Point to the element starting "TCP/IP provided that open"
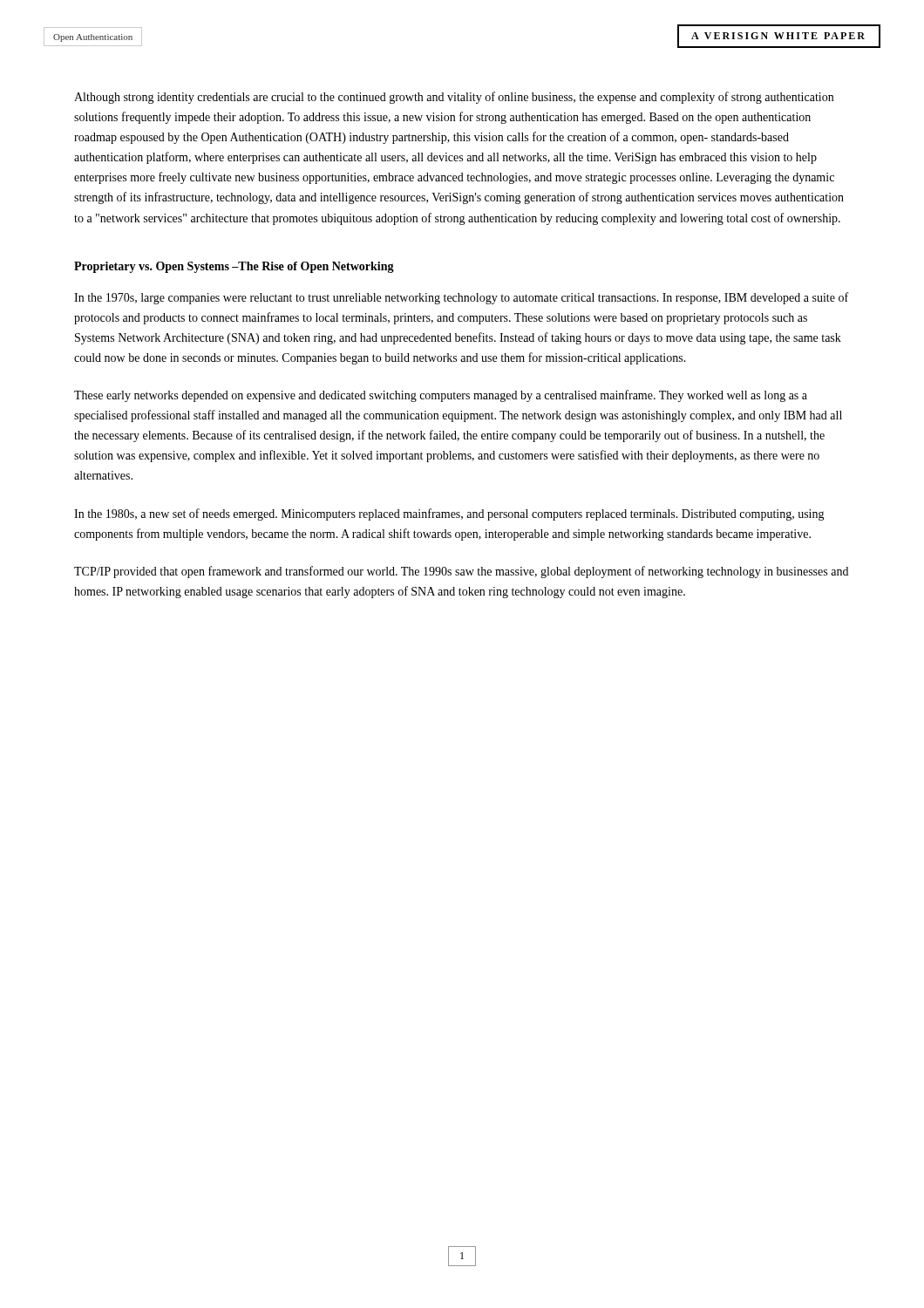924x1308 pixels. tap(461, 581)
